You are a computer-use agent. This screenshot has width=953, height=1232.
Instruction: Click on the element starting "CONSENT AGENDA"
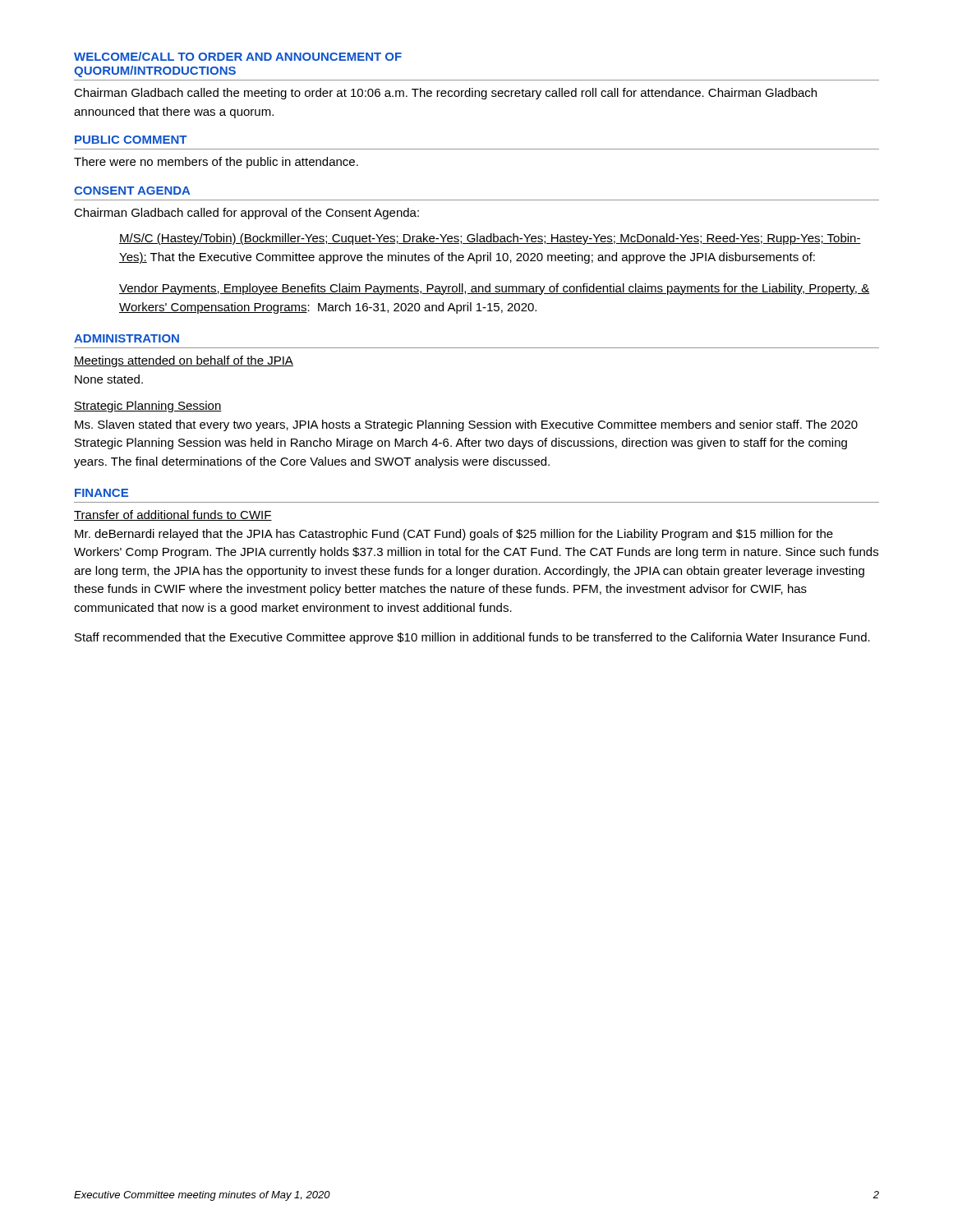[x=476, y=191]
